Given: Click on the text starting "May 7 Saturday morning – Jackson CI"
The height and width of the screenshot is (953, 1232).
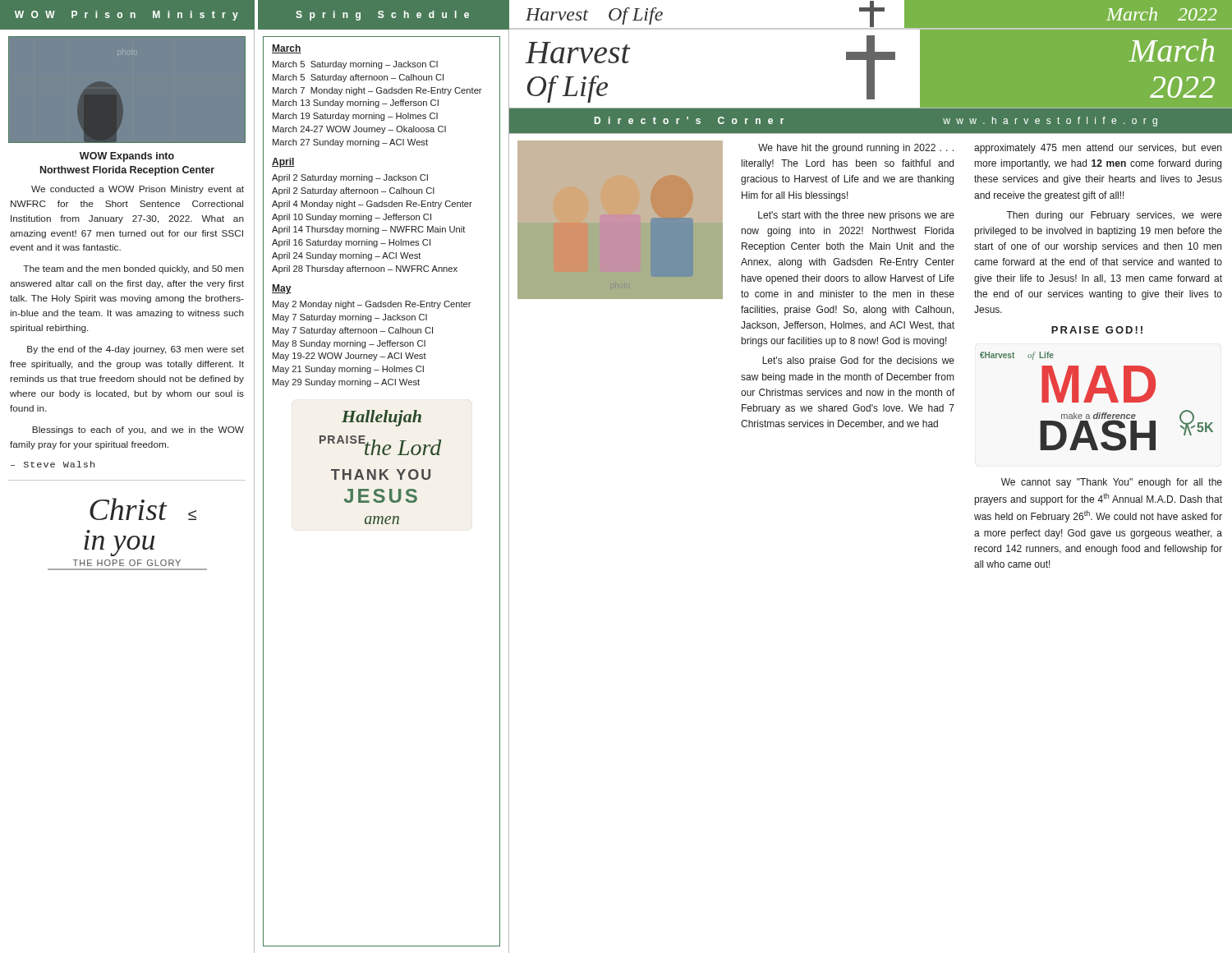Looking at the screenshot, I should point(350,317).
